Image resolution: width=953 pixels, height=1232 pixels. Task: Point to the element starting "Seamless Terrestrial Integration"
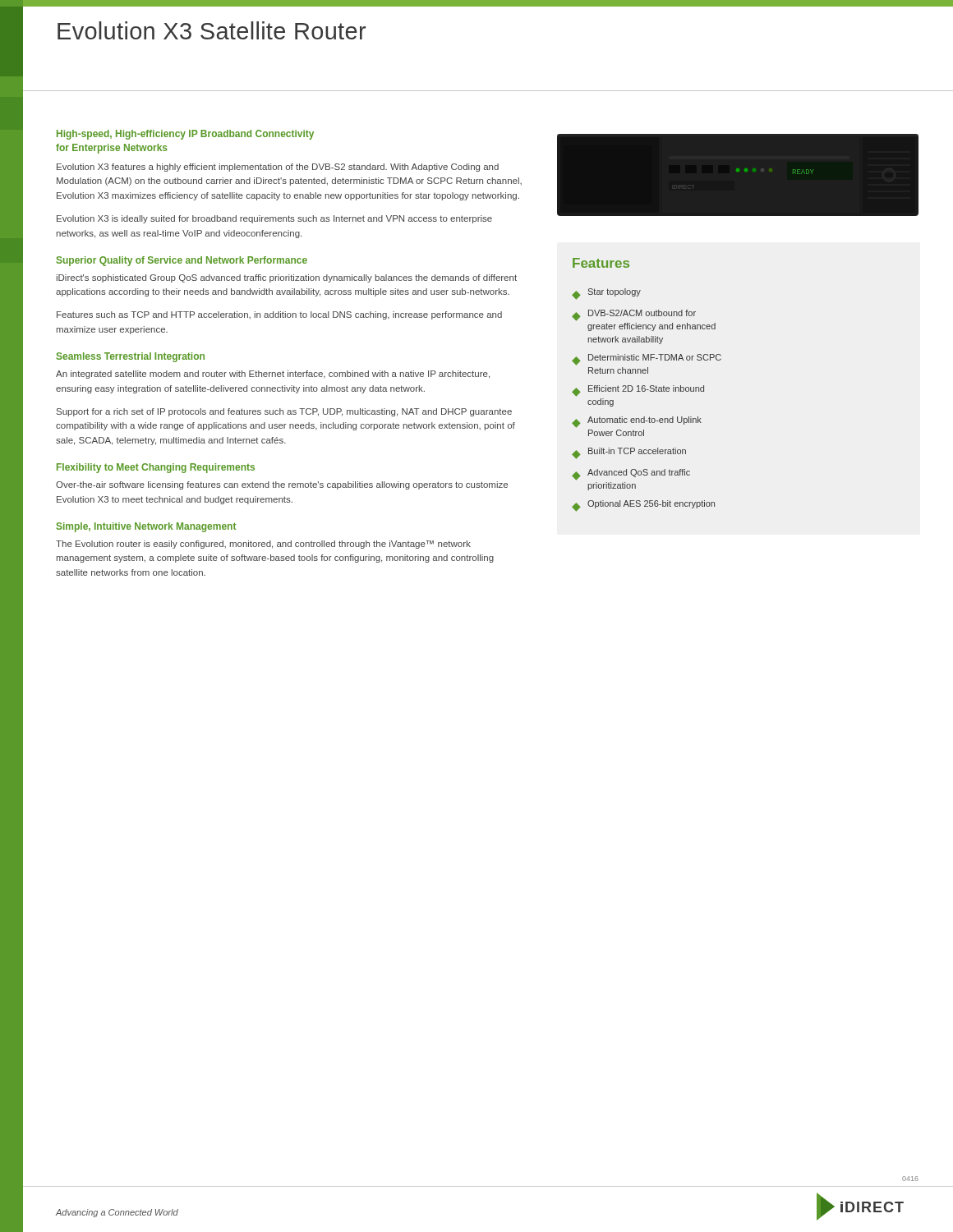131,356
